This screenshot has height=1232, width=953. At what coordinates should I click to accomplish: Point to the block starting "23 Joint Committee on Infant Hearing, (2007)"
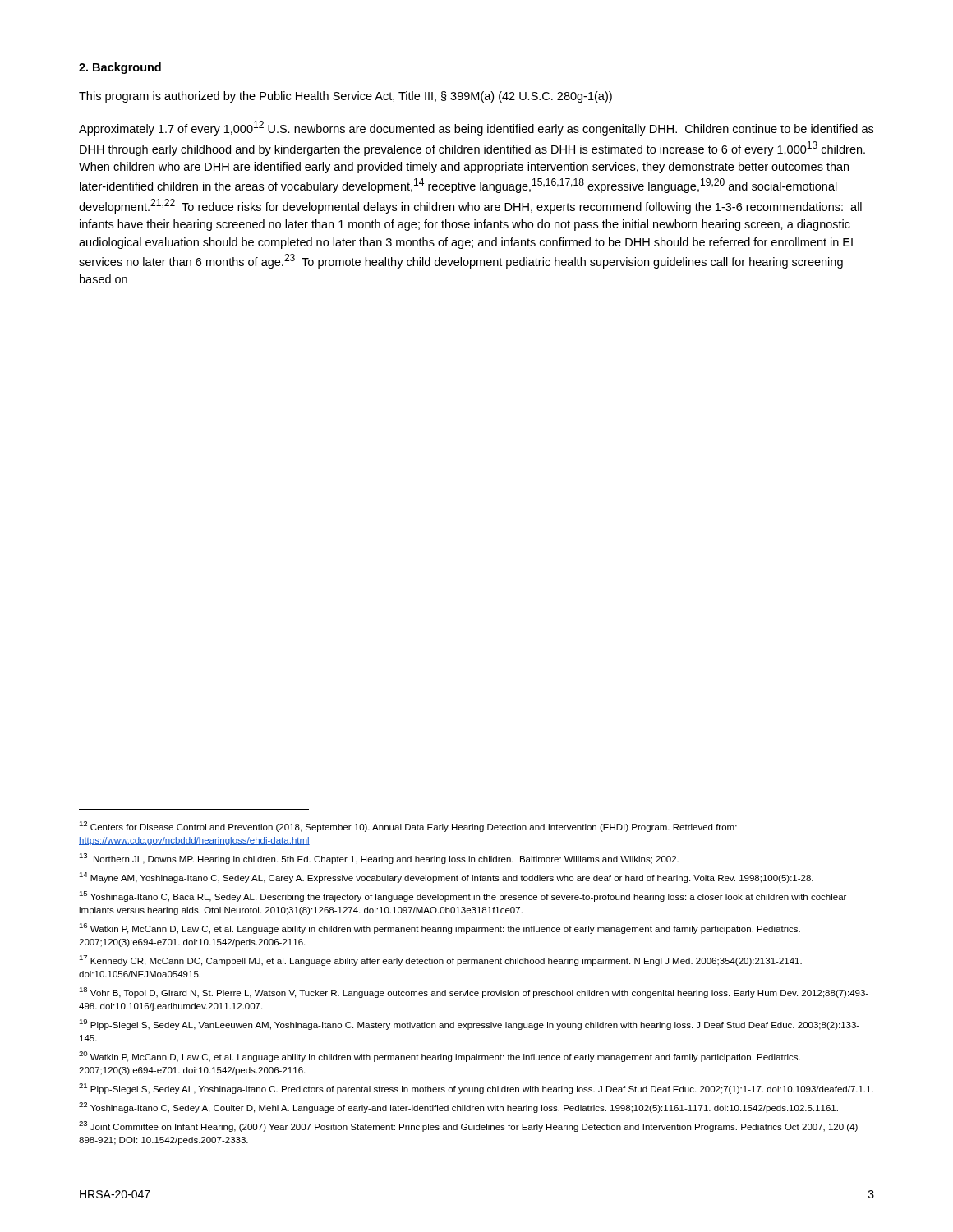click(x=468, y=1132)
